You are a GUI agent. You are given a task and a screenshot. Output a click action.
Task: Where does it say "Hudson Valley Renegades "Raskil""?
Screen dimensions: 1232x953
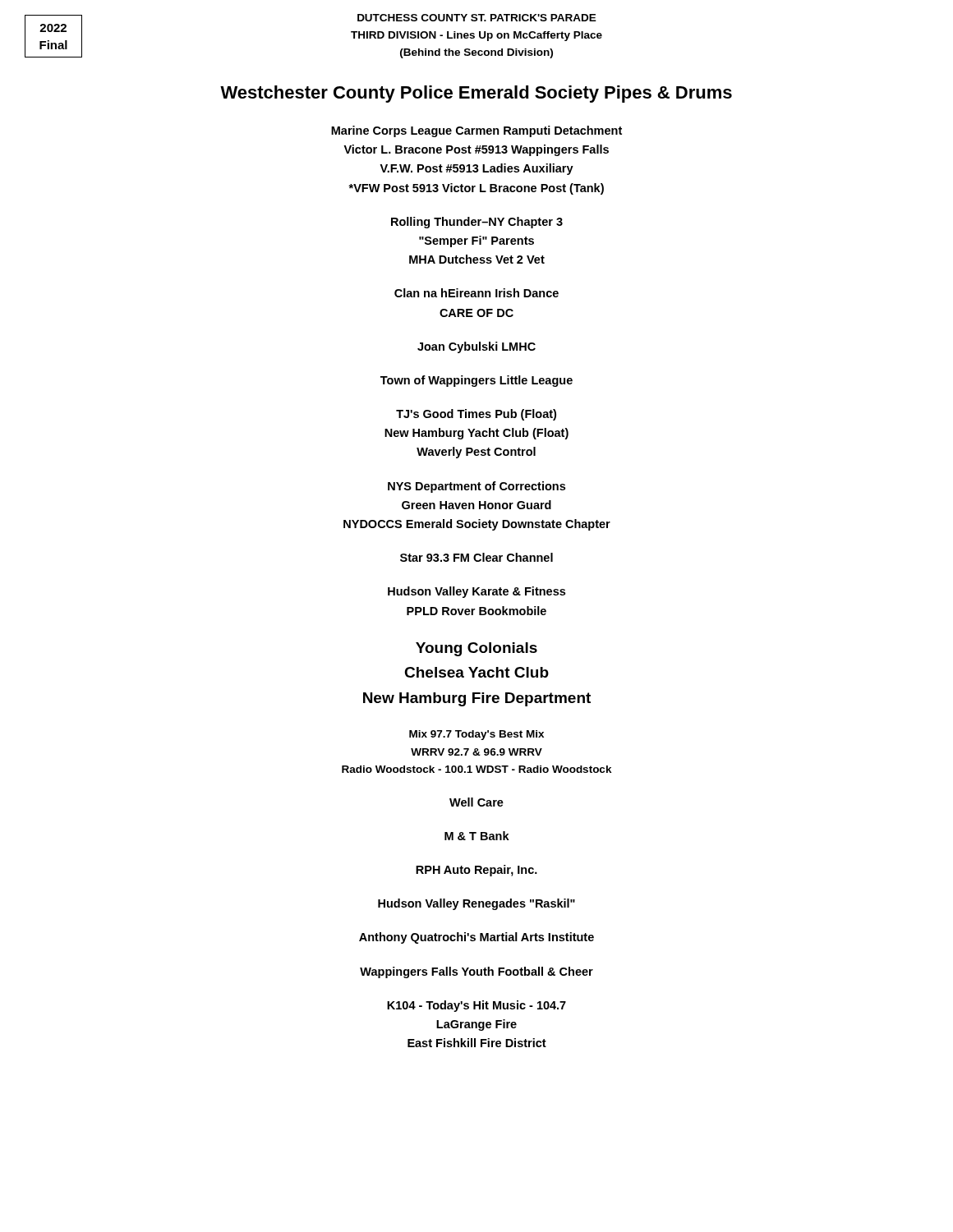click(476, 904)
